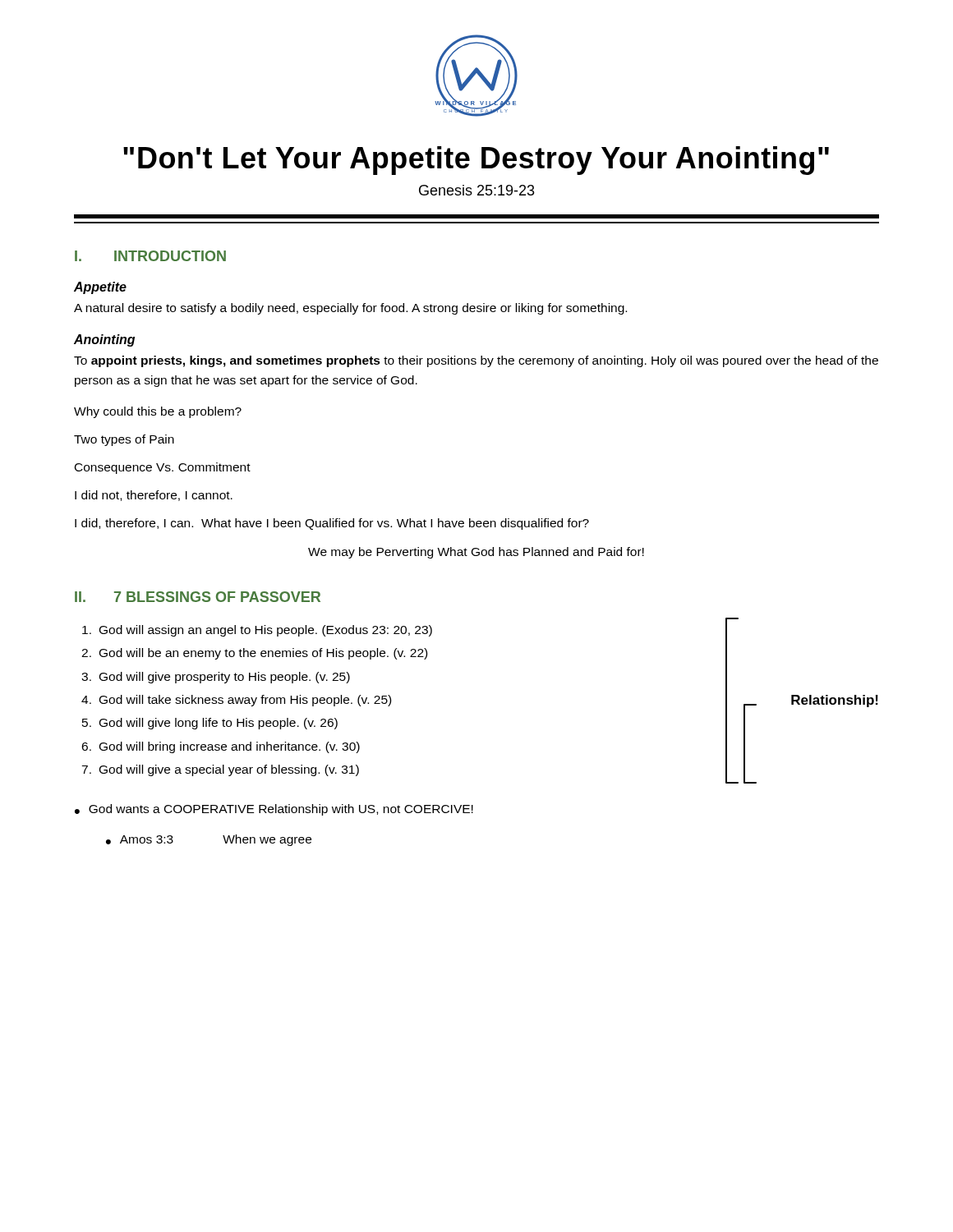Where does it say "I did not, therefore, I cannot."?

[x=154, y=495]
